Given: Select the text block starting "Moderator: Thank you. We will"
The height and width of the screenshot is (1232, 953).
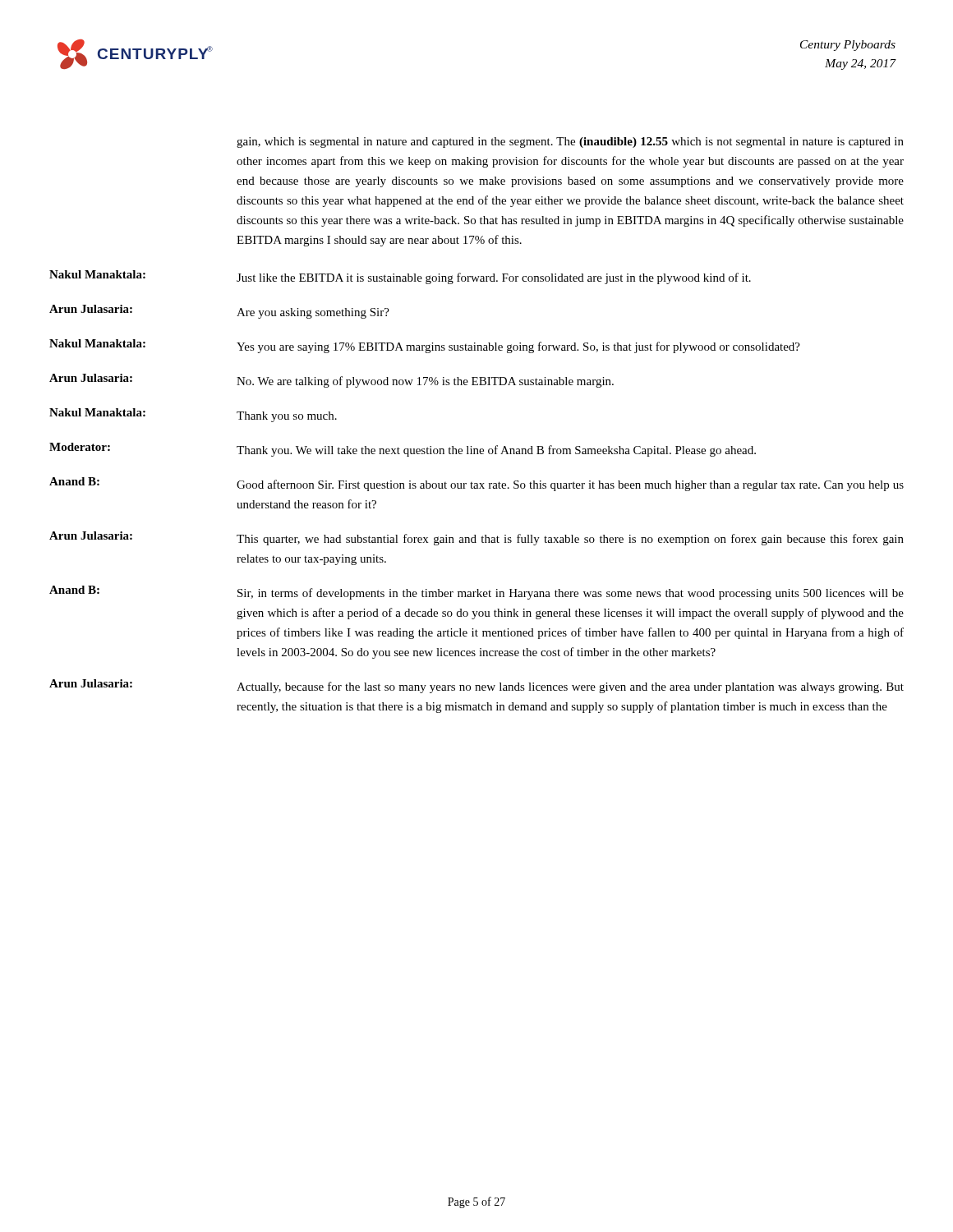Looking at the screenshot, I should point(476,450).
